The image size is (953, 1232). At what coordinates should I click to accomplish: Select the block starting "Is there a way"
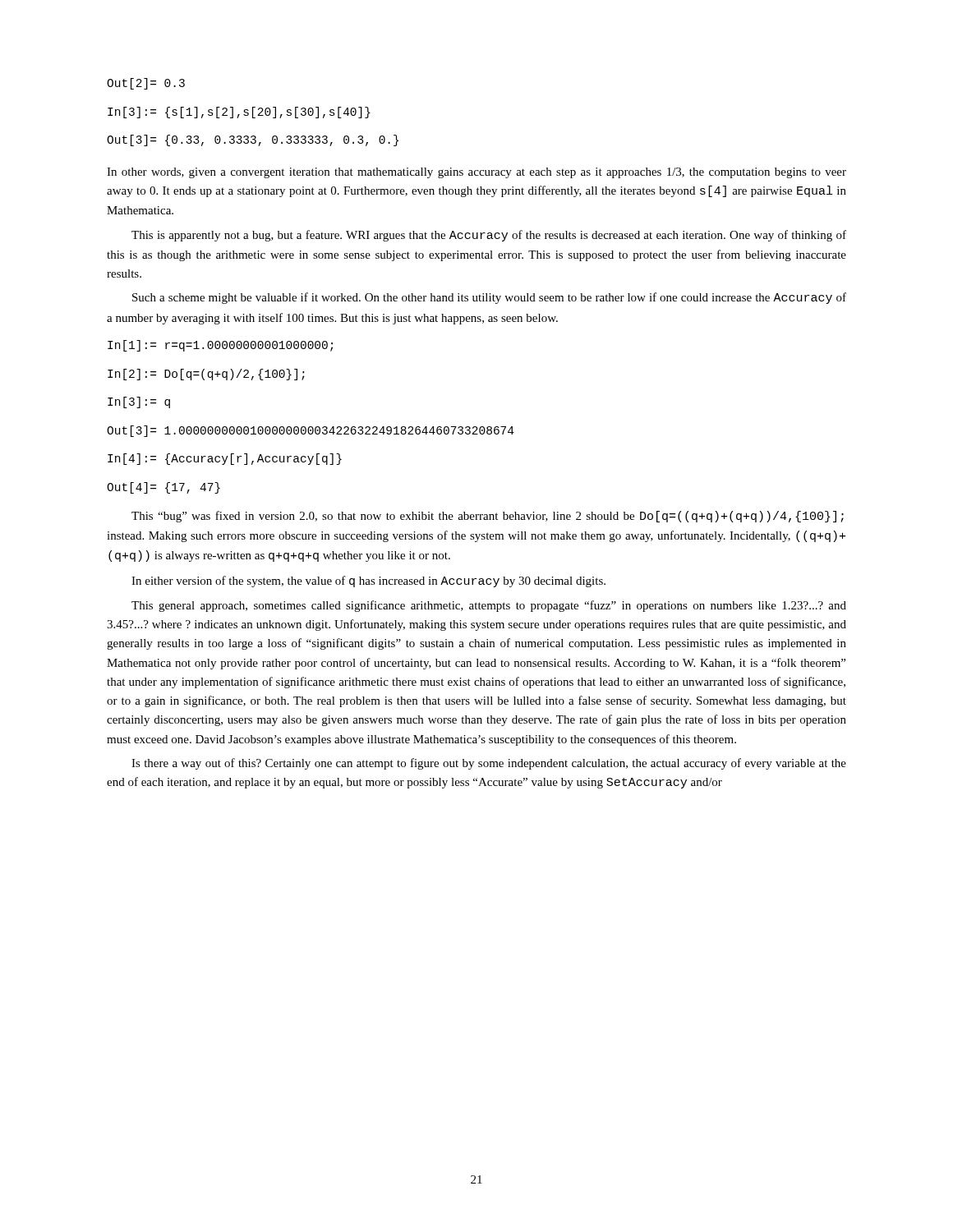(x=476, y=773)
